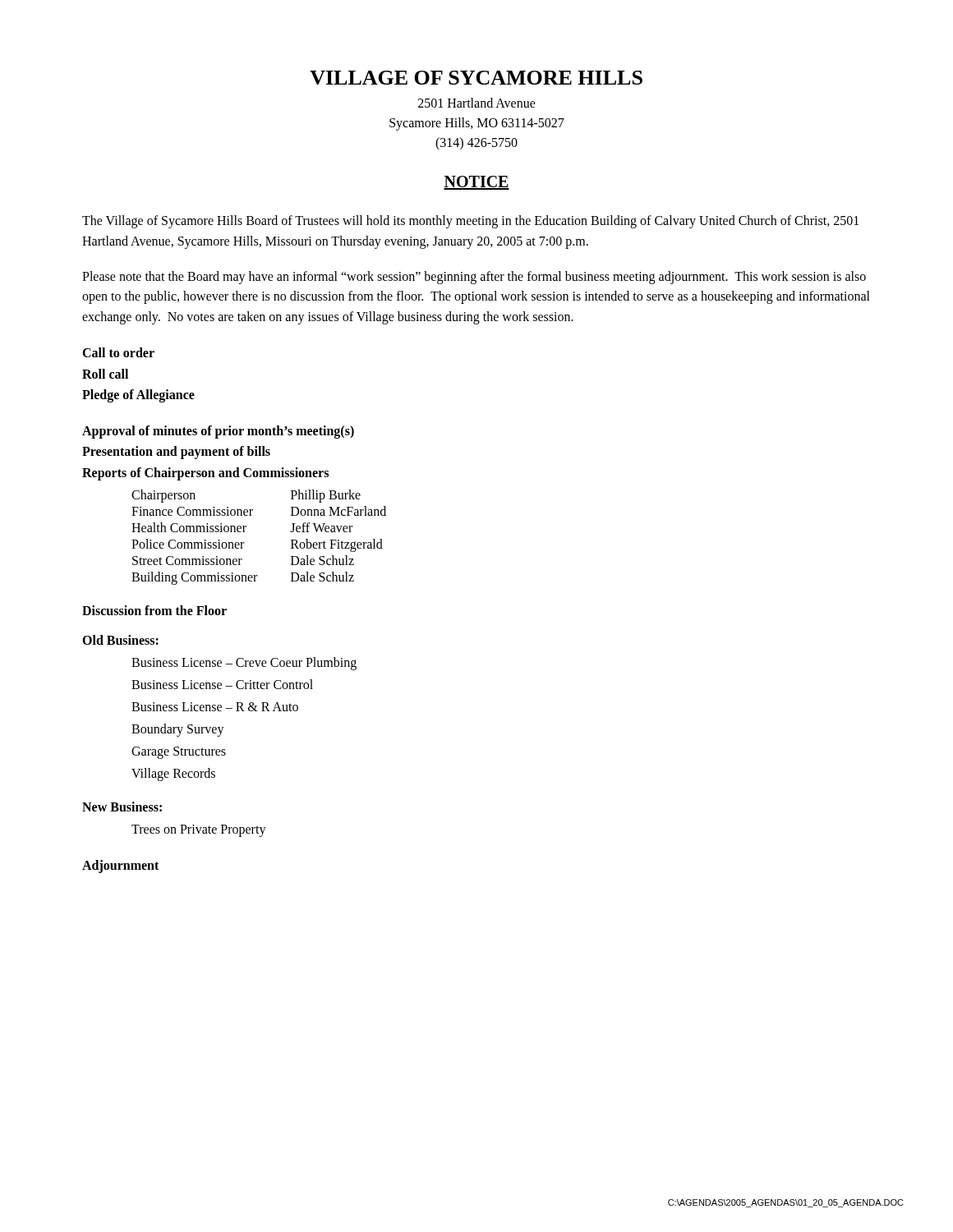Point to "Trees on Private Property"

click(199, 829)
